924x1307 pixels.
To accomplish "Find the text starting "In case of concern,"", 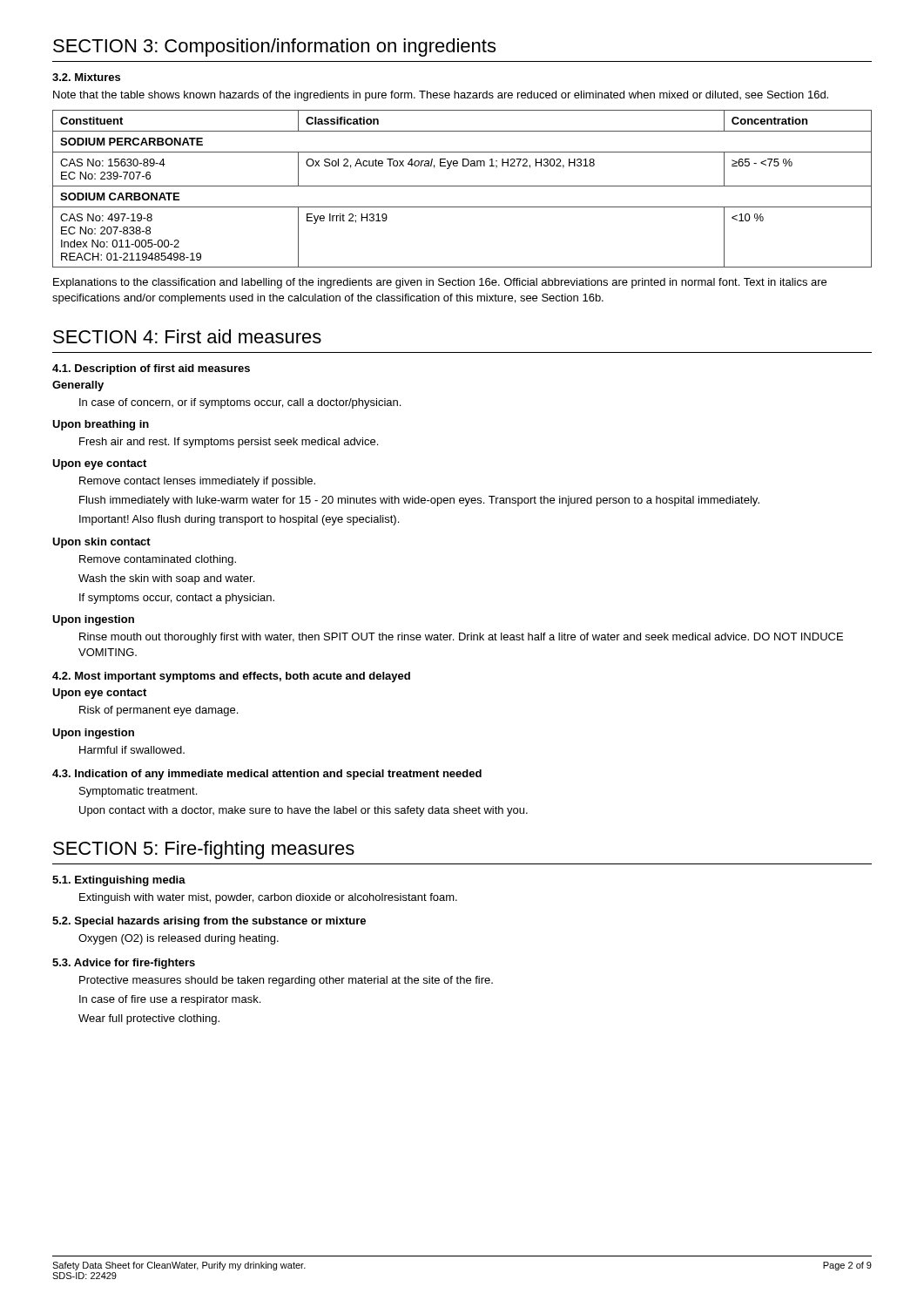I will pyautogui.click(x=240, y=403).
